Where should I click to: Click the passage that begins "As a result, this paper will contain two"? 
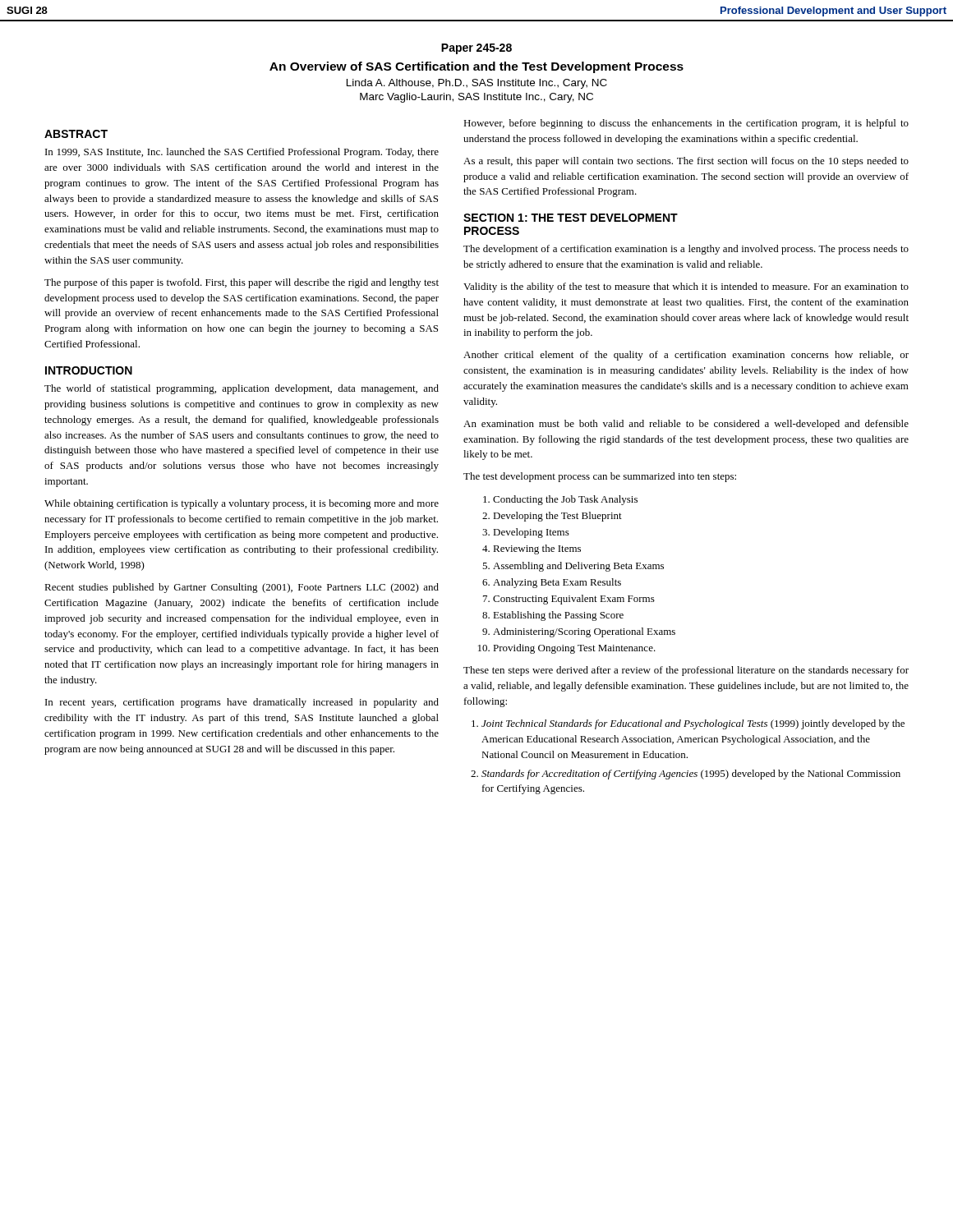click(x=686, y=176)
